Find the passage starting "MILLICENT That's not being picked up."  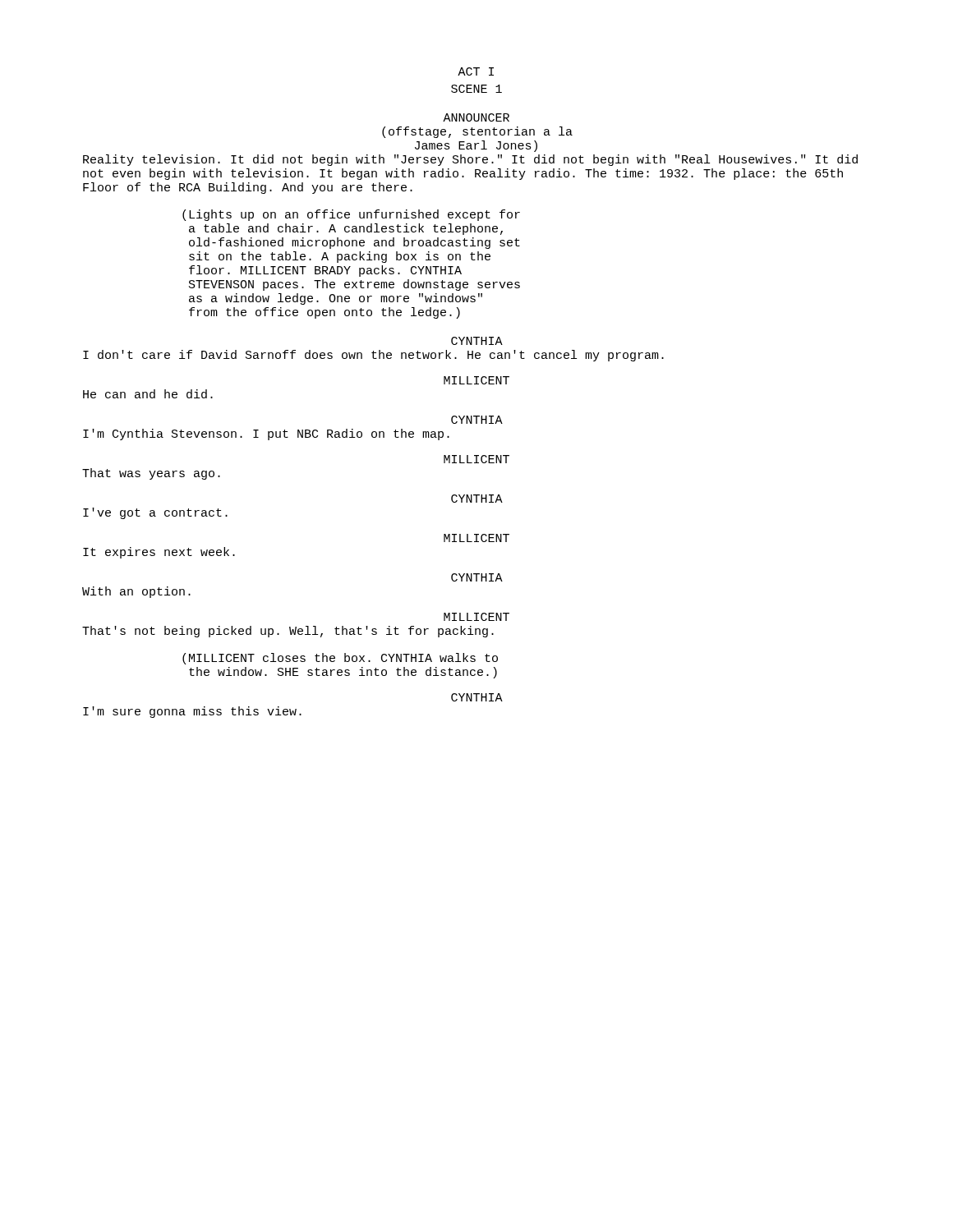476,625
